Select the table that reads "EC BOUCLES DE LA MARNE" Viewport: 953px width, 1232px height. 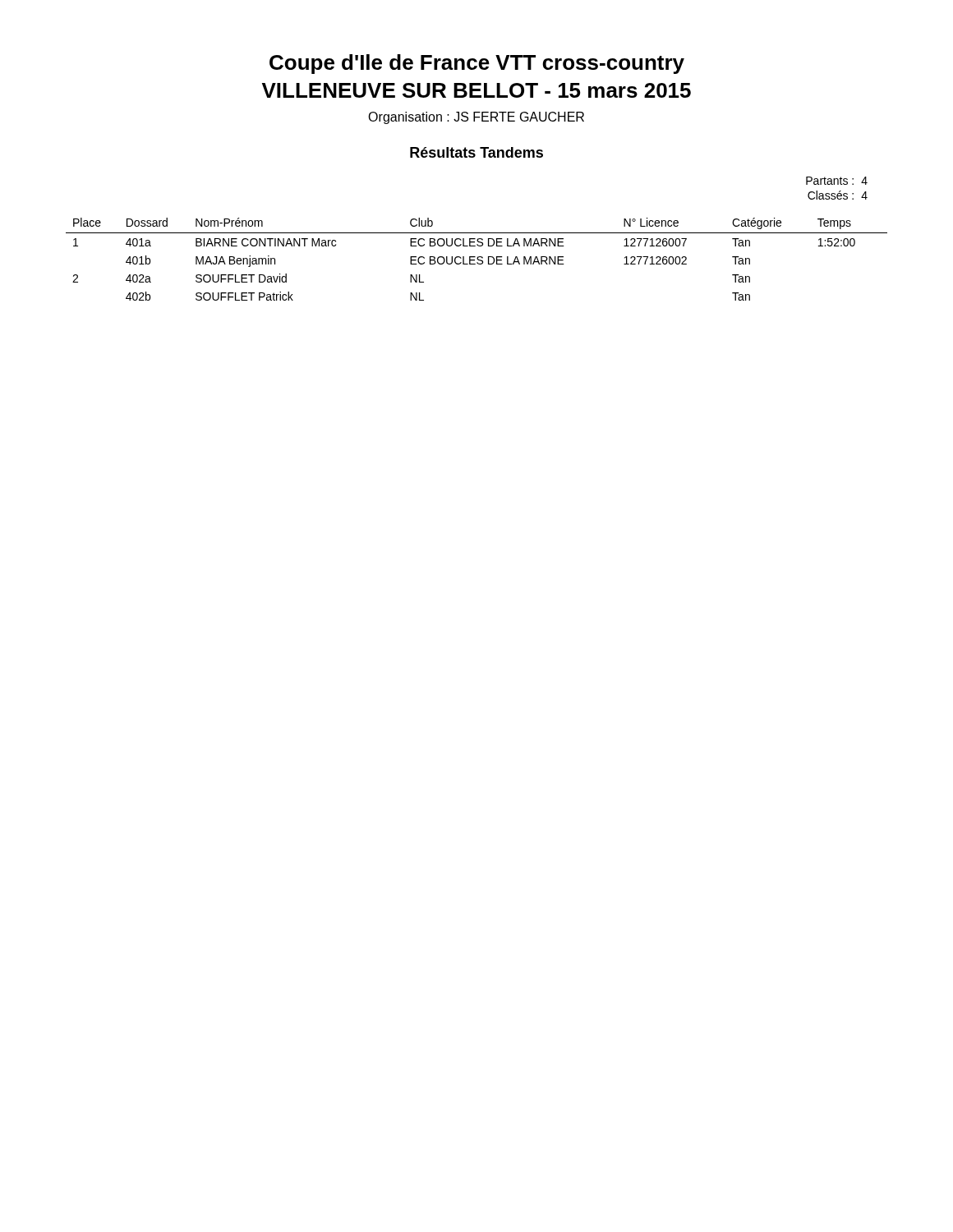(x=476, y=259)
